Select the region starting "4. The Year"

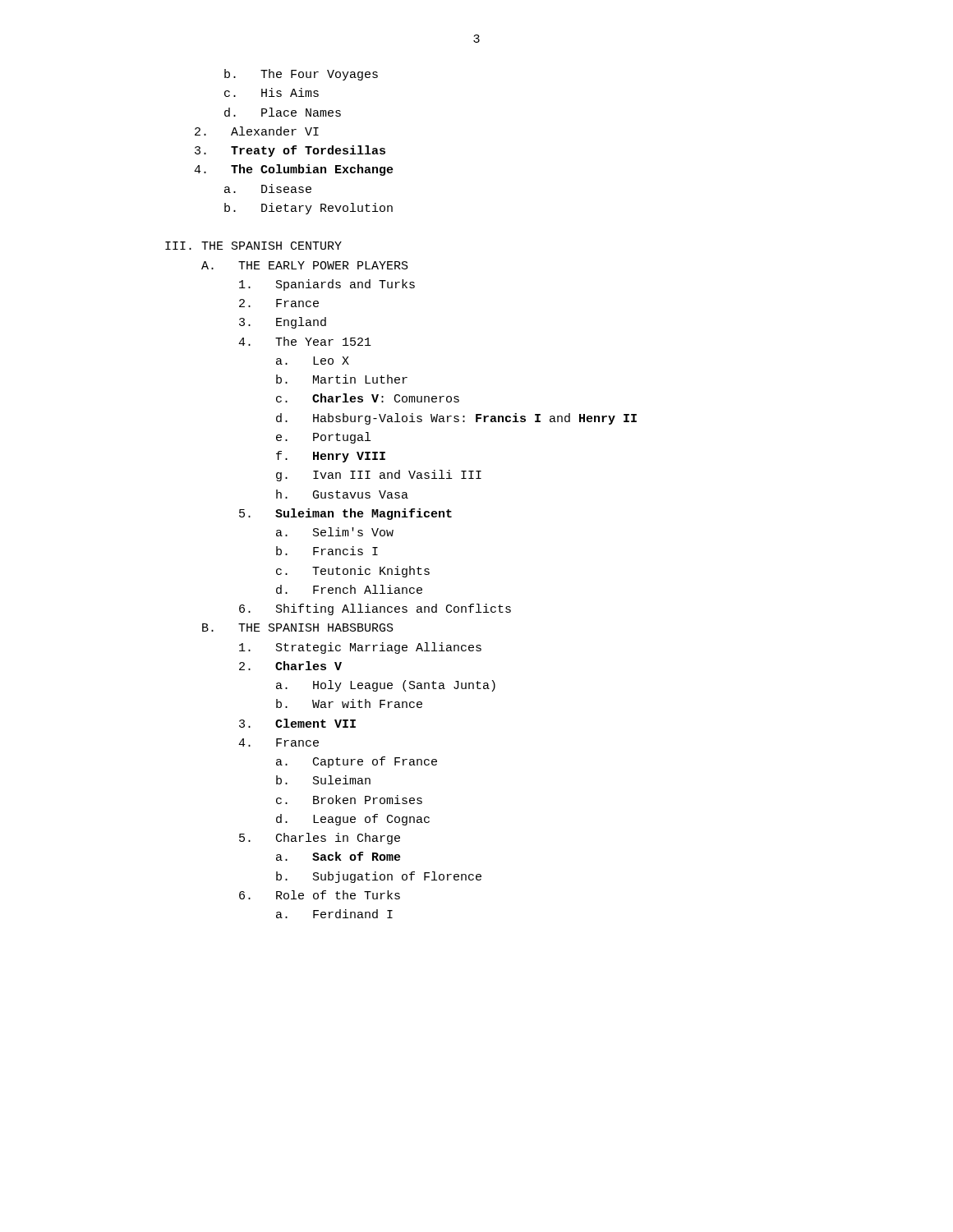click(268, 342)
